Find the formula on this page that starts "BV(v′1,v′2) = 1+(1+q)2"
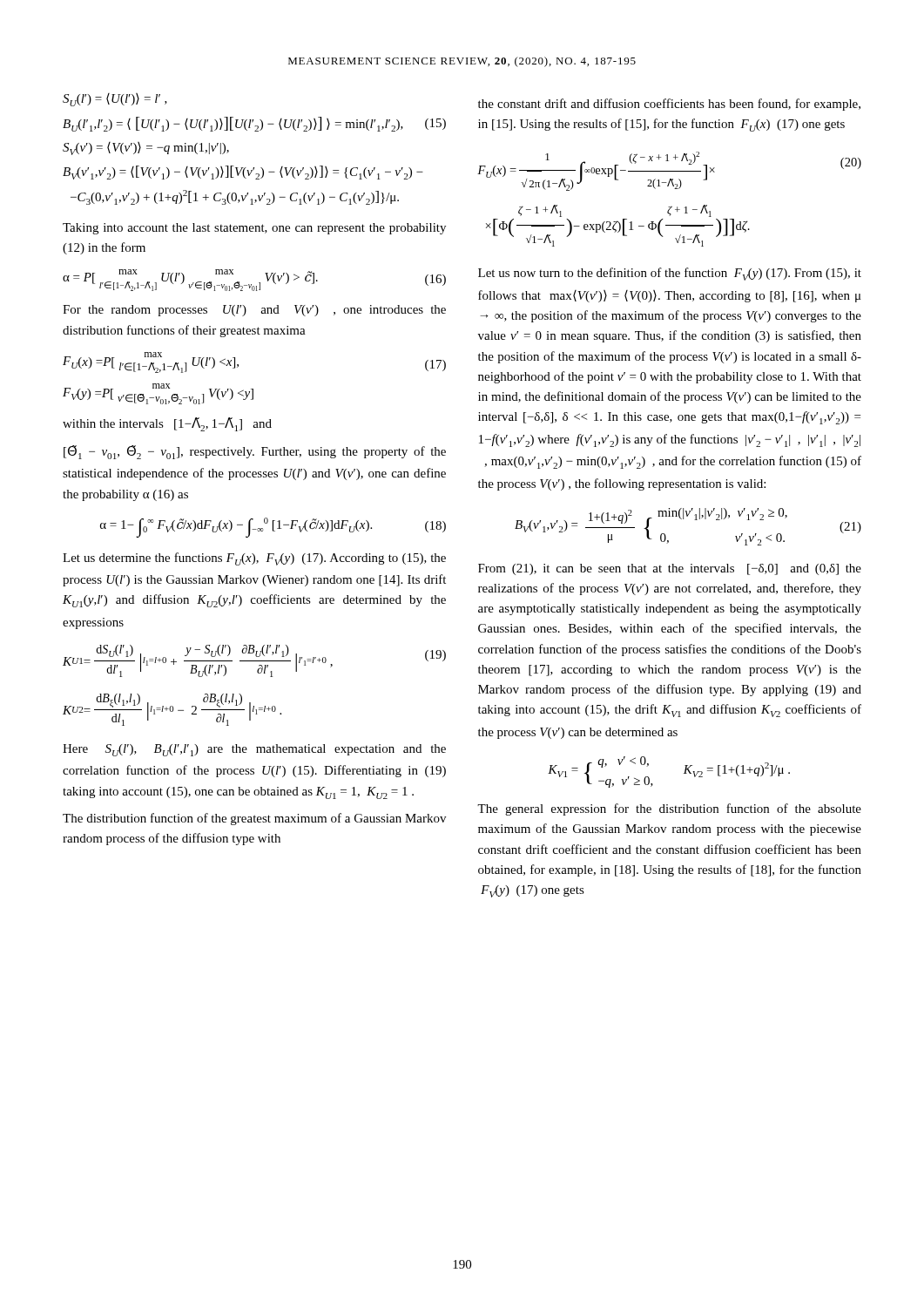Viewport: 924px width, 1307px height. tap(669, 526)
